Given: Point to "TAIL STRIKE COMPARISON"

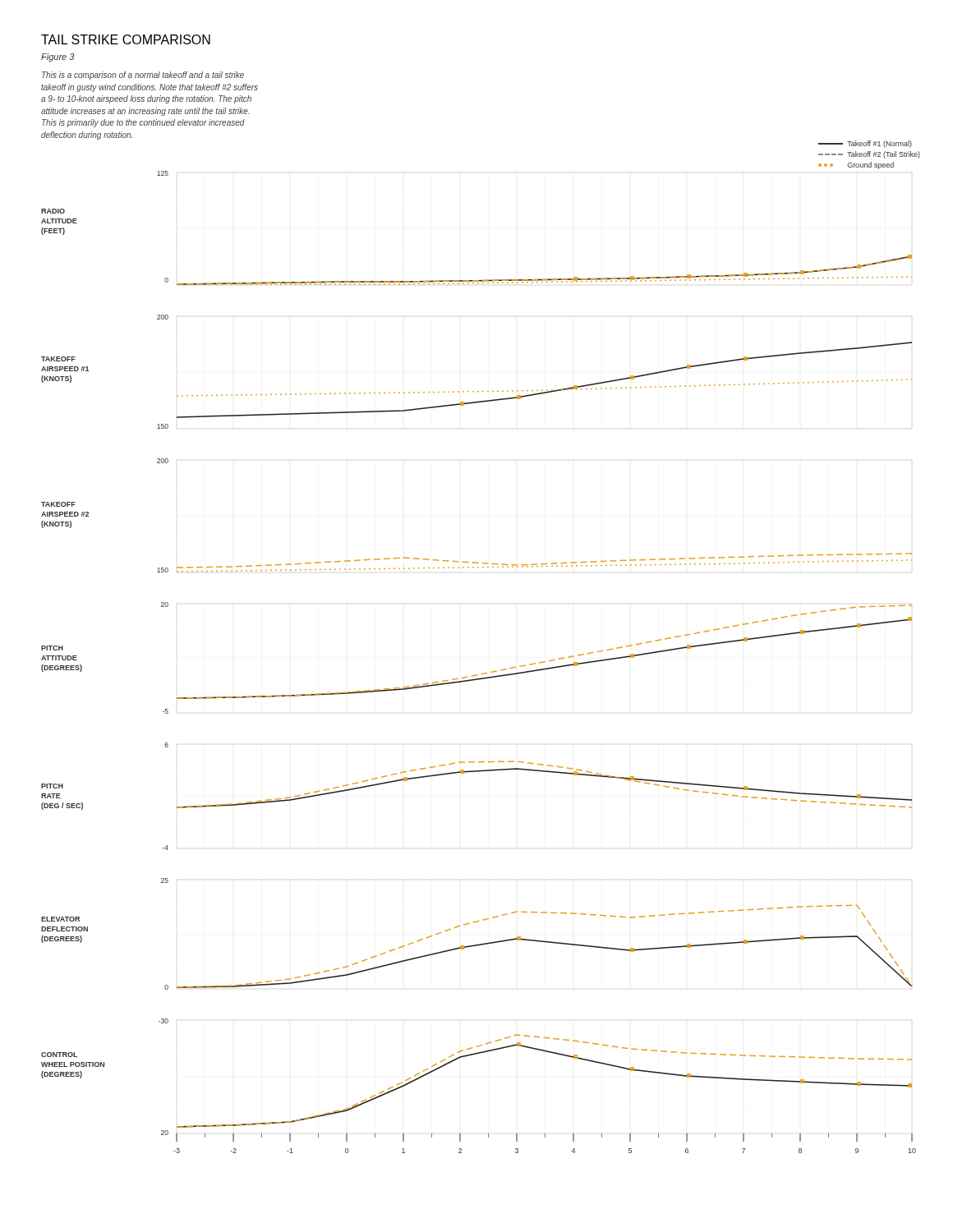Looking at the screenshot, I should click(126, 40).
